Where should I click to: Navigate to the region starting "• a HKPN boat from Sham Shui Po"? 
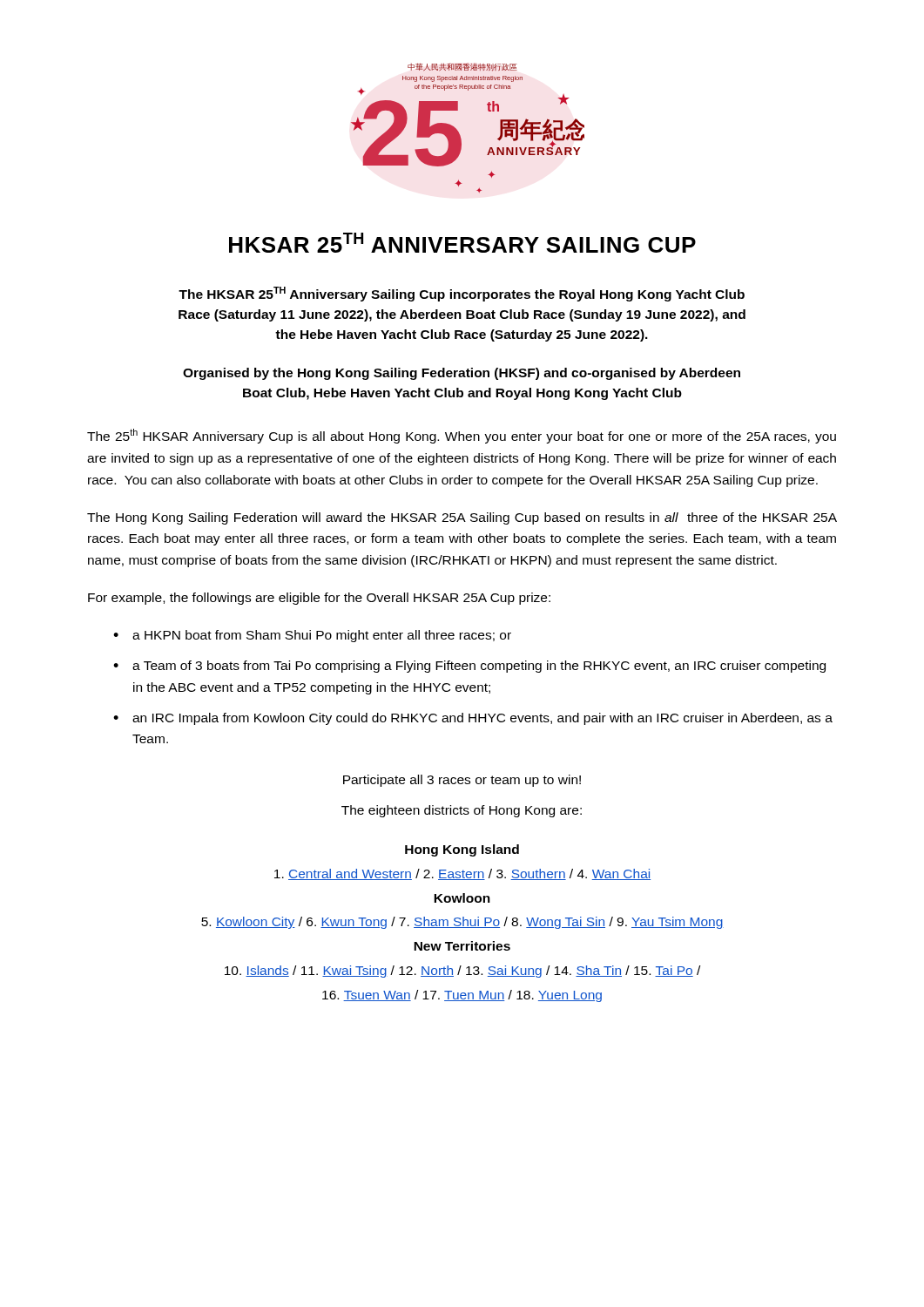tap(475, 636)
